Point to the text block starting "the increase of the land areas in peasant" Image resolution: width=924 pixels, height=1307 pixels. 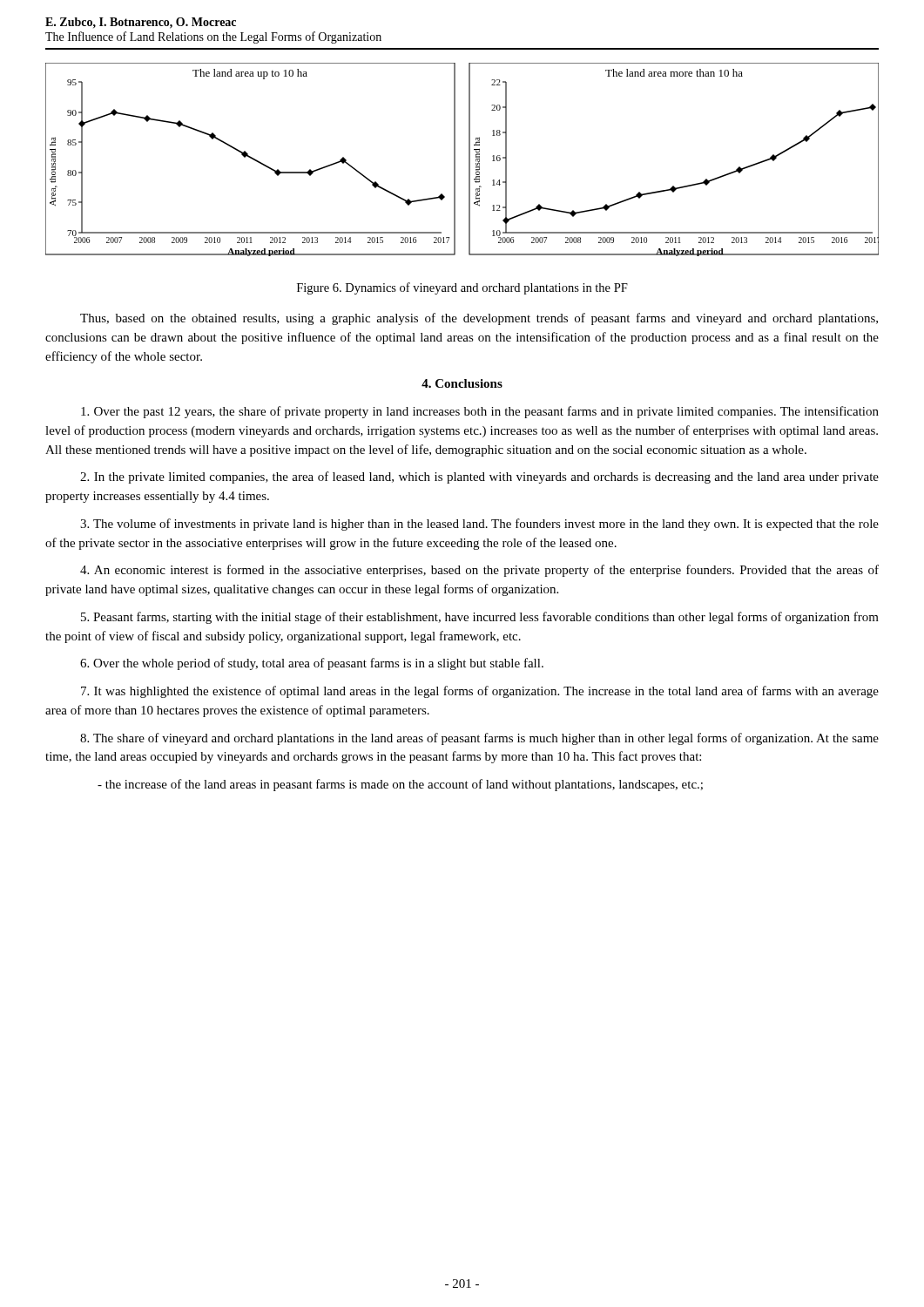coord(401,784)
